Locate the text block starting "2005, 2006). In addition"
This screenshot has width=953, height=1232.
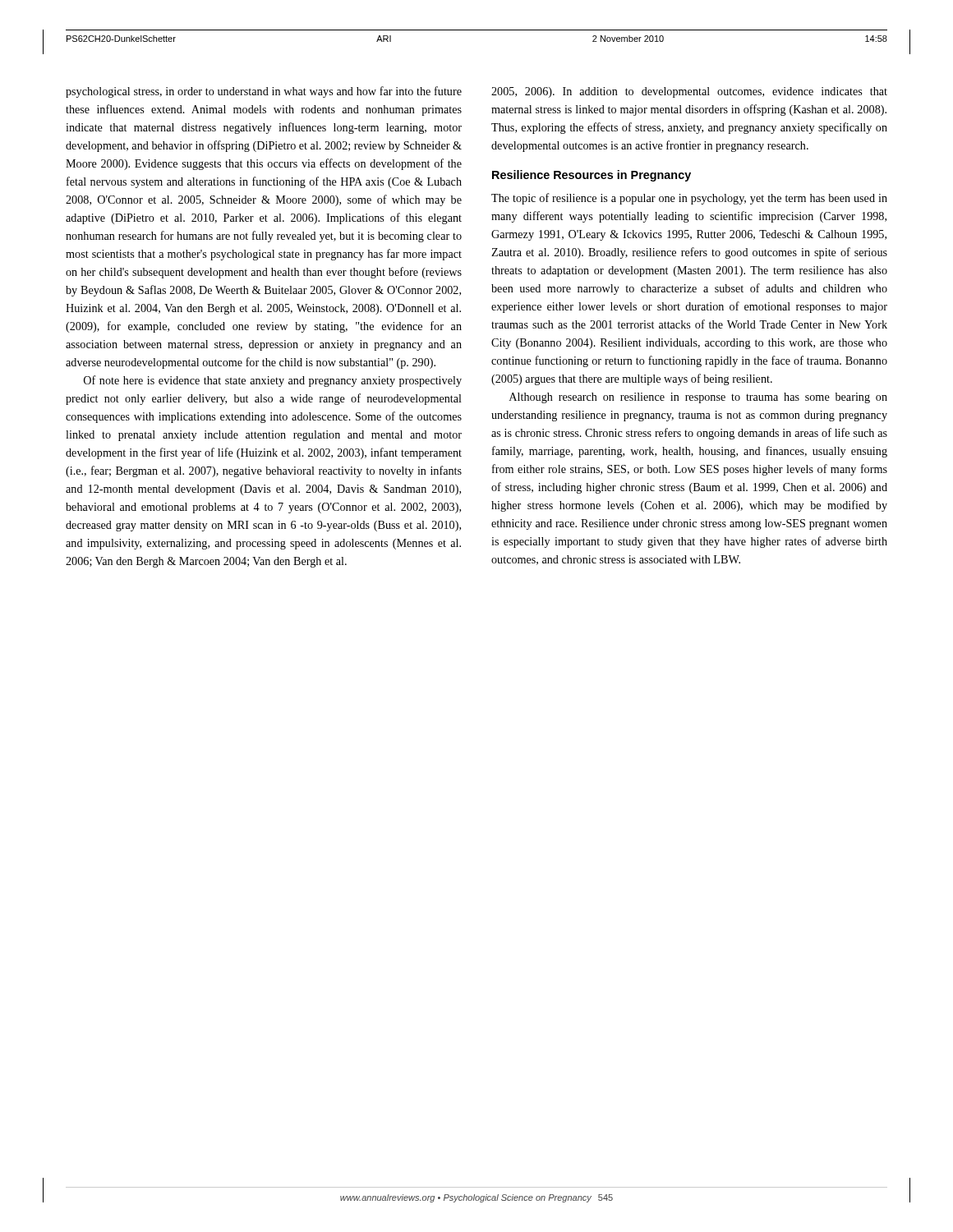click(x=689, y=118)
